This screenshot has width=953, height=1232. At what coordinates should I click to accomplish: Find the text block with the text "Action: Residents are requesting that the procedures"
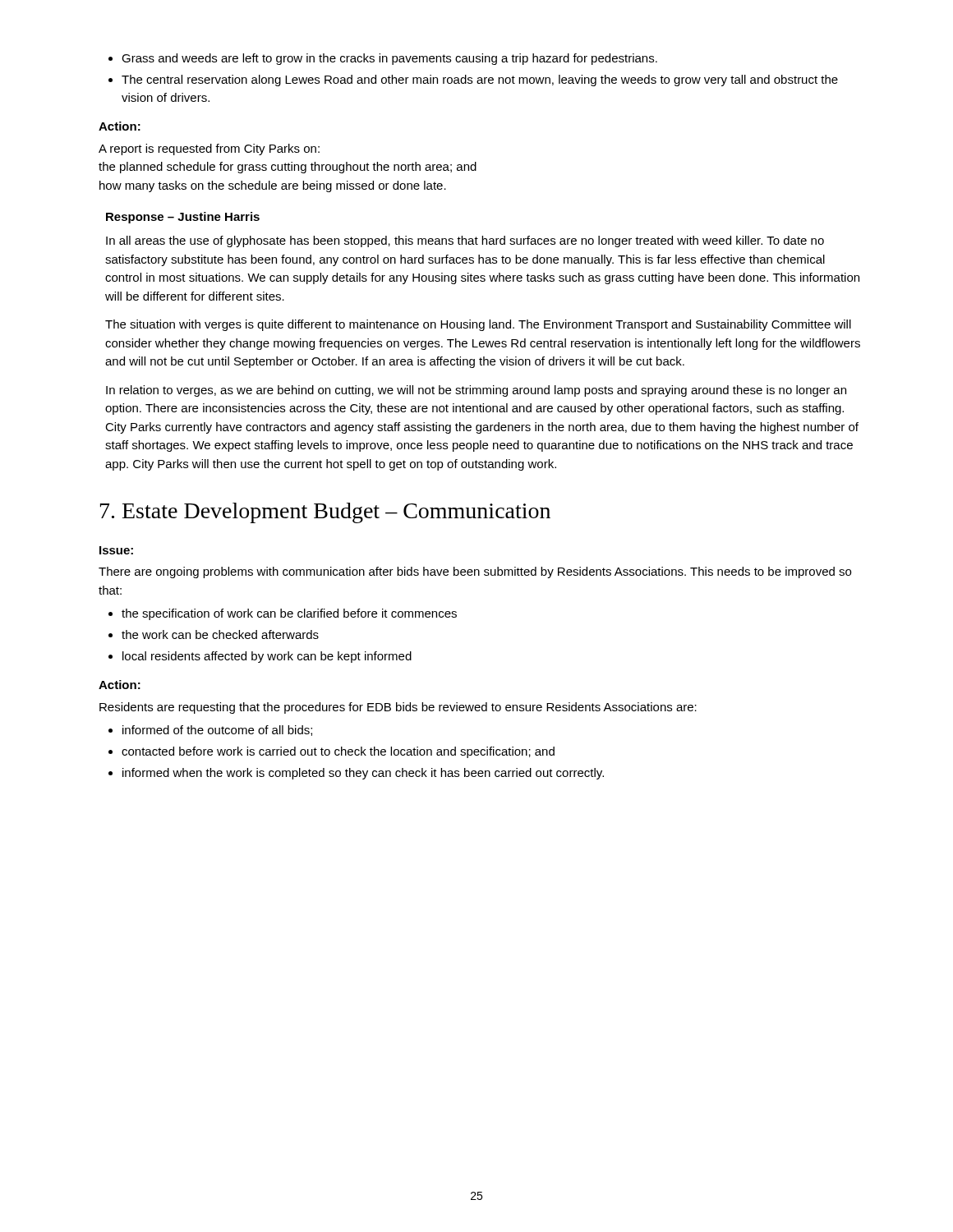481,696
